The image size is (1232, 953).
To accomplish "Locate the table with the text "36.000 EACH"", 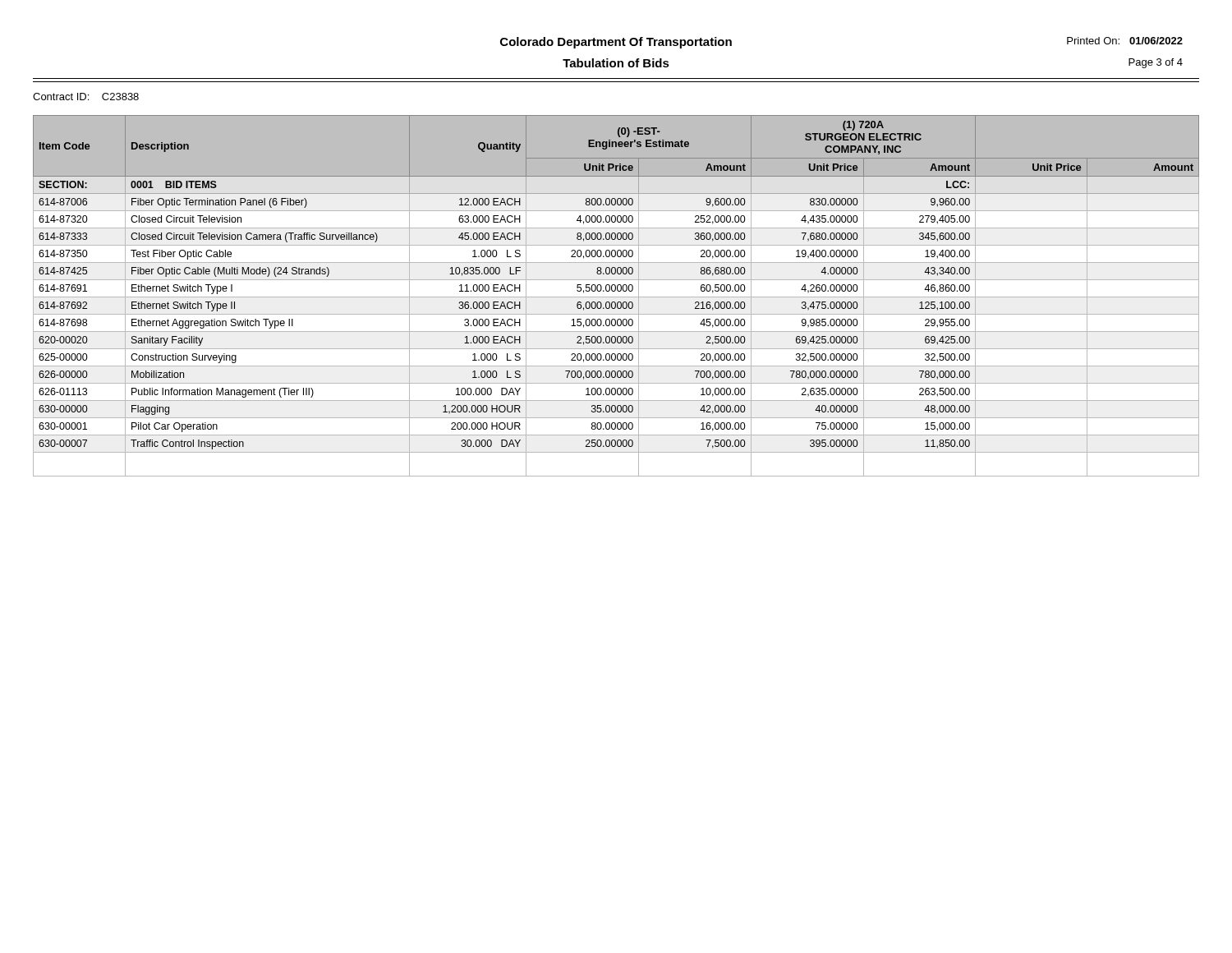I will [616, 296].
